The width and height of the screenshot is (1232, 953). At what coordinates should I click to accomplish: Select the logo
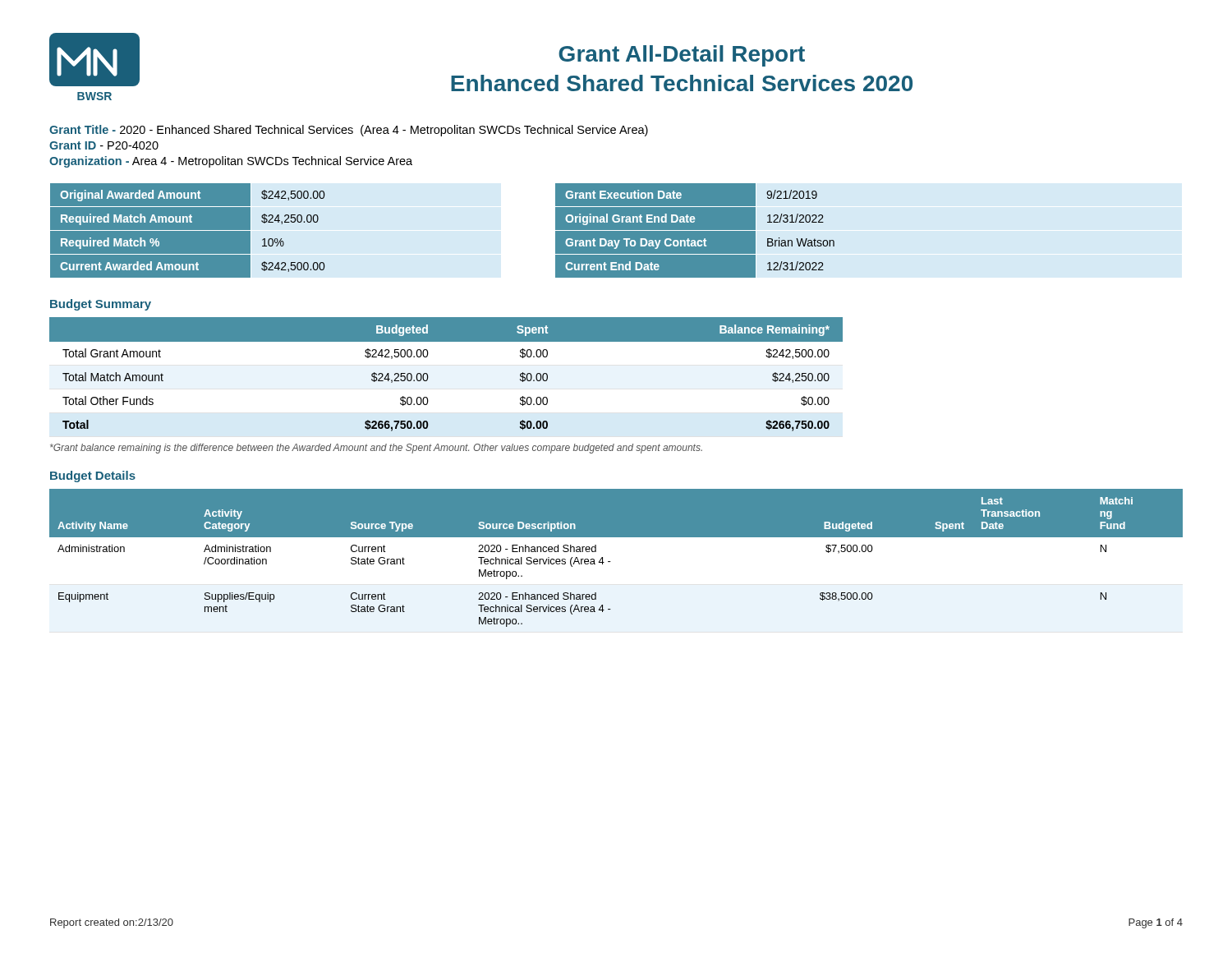(x=99, y=70)
